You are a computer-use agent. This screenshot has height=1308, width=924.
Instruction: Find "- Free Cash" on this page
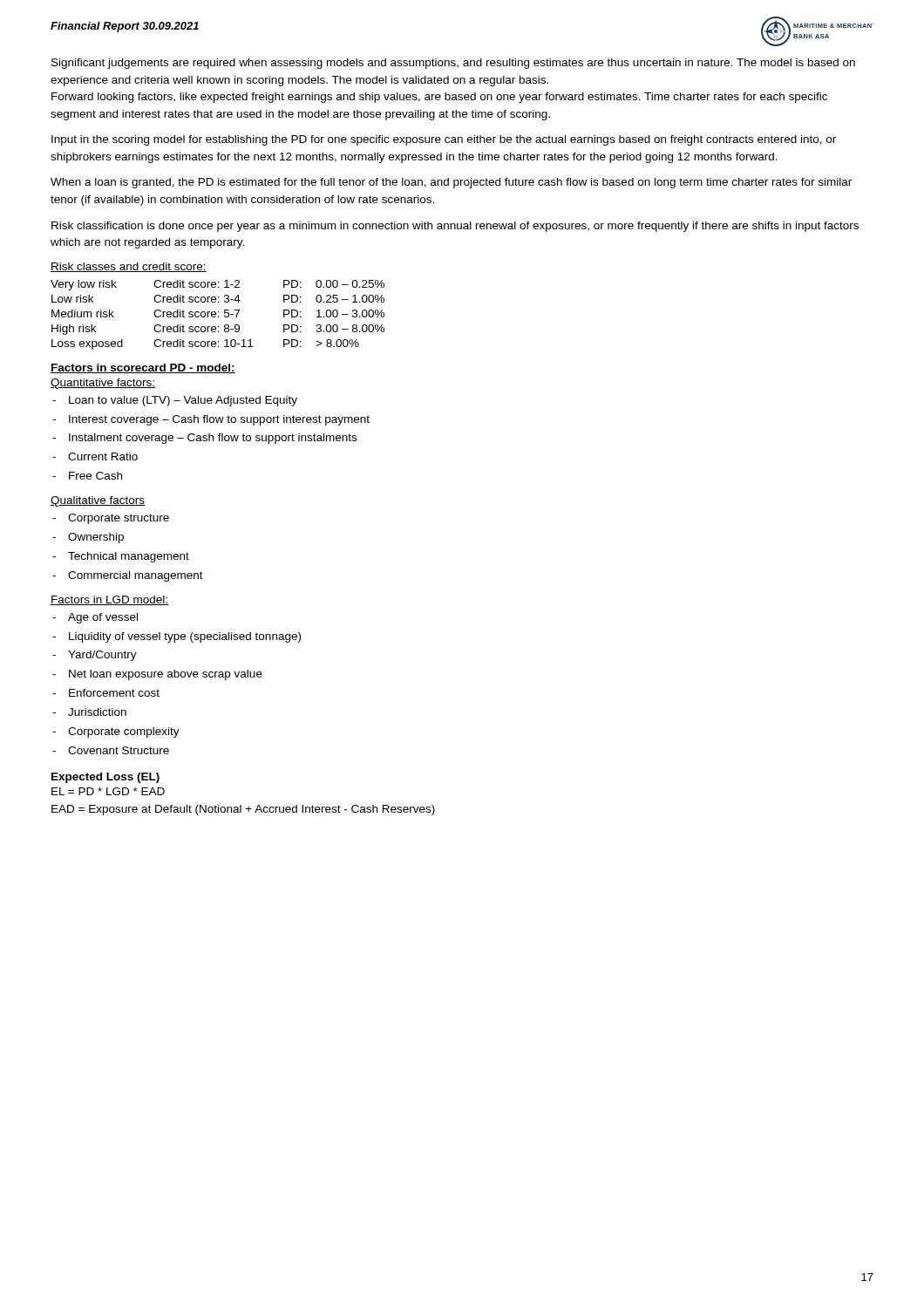pos(87,477)
